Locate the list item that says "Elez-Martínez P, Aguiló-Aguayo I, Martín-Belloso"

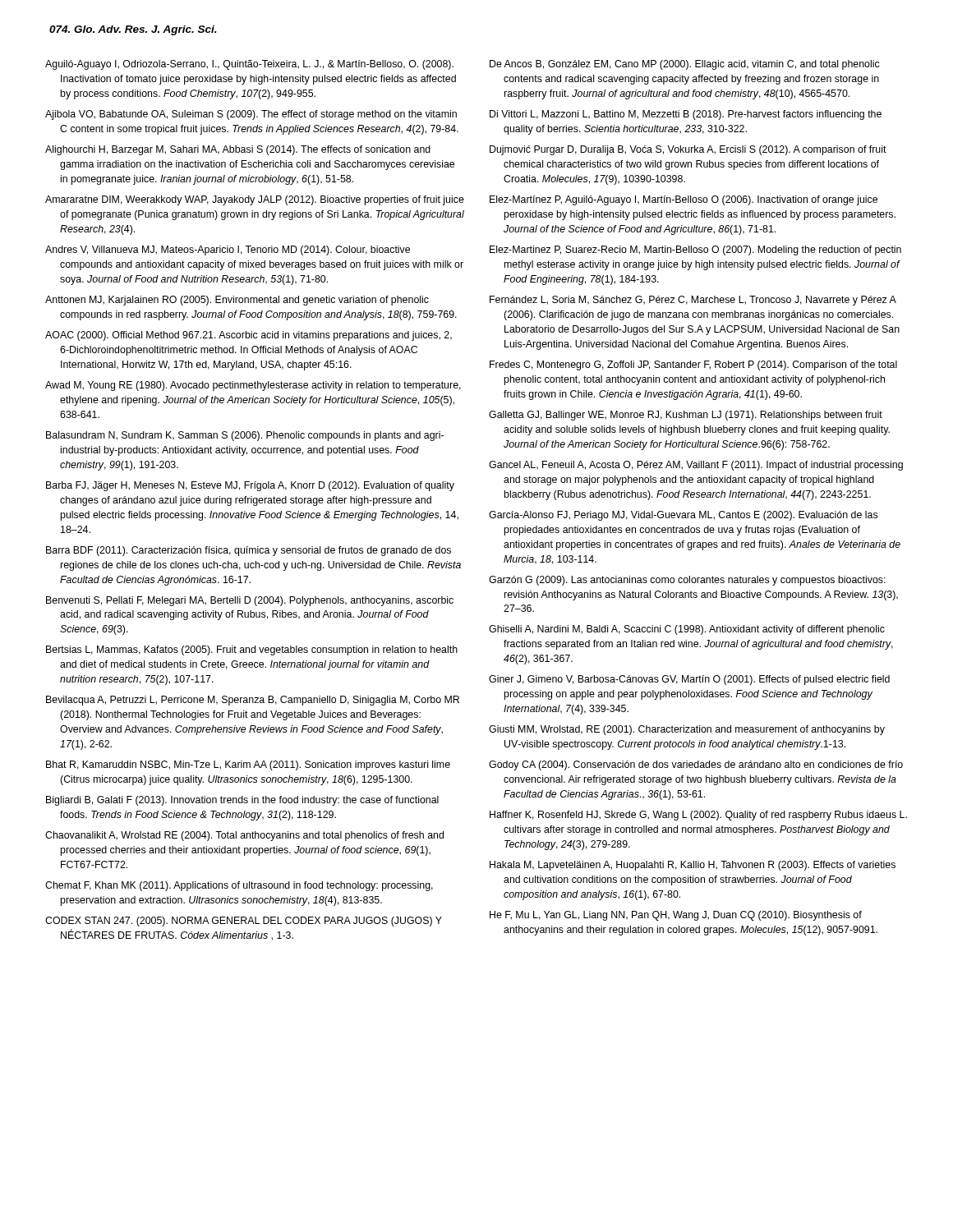(693, 214)
